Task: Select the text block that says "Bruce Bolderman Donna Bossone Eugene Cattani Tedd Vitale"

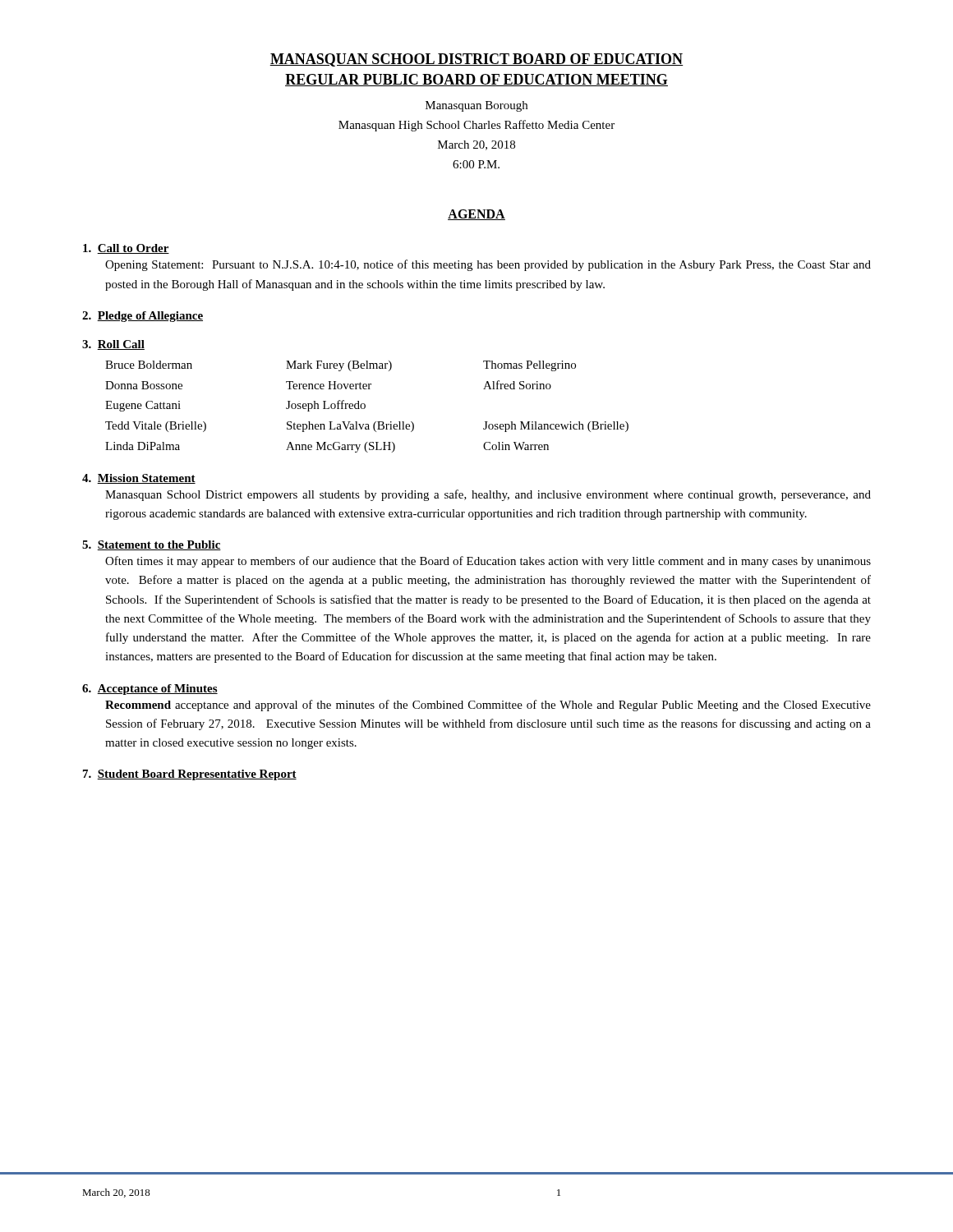Action: 341,366
